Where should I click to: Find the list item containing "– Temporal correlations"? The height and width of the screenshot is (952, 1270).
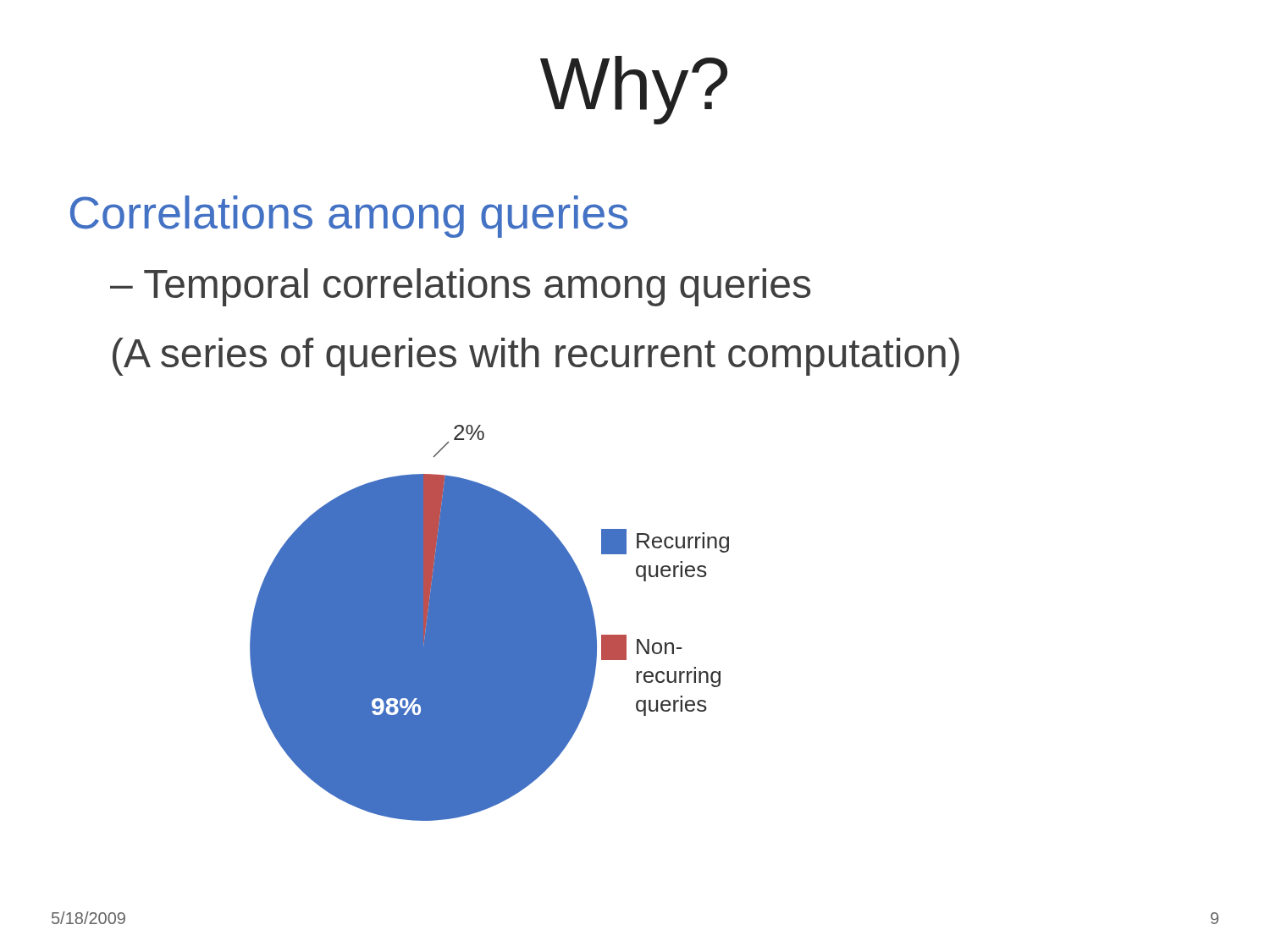tap(461, 284)
